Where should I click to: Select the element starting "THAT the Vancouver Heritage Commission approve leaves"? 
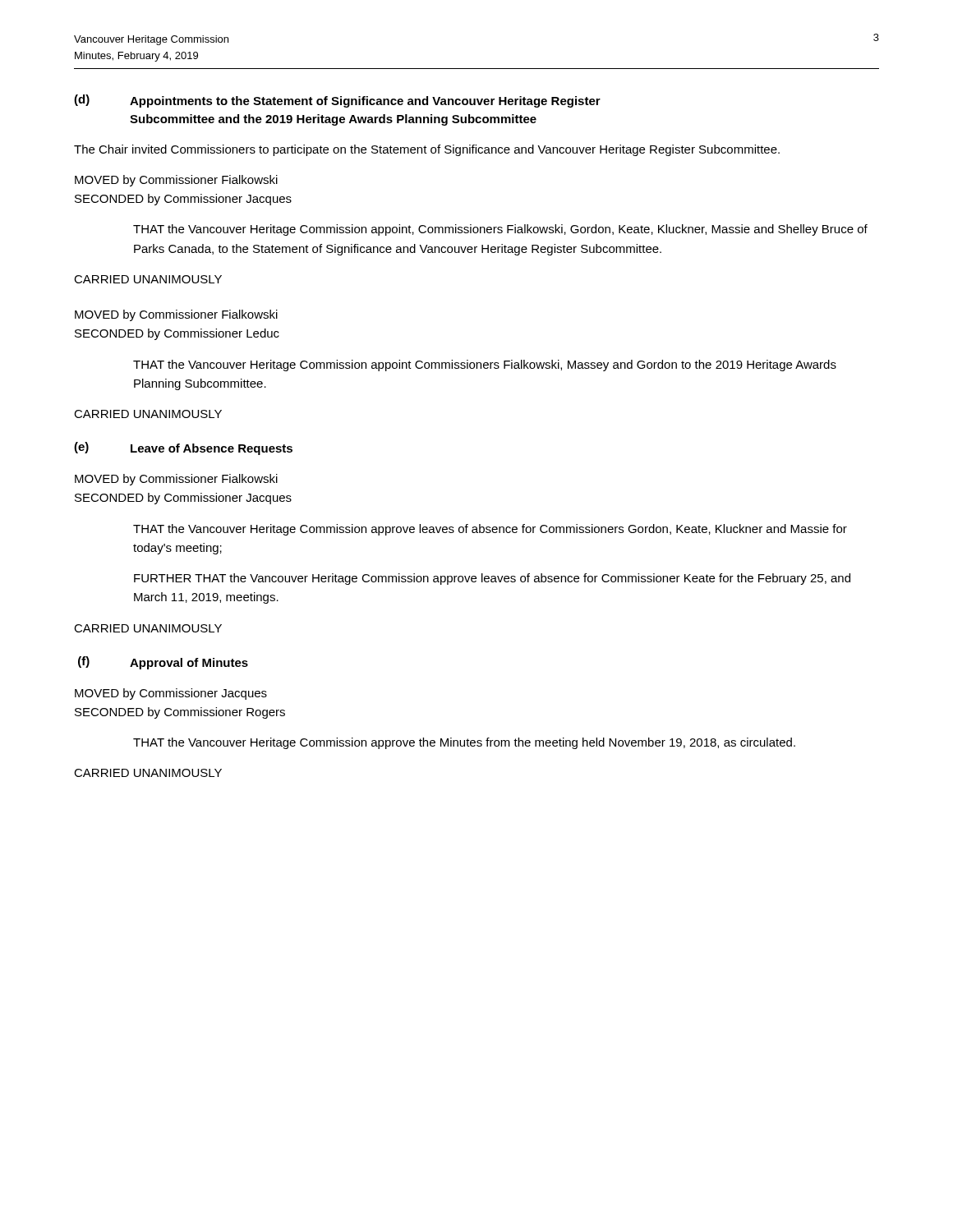point(490,538)
